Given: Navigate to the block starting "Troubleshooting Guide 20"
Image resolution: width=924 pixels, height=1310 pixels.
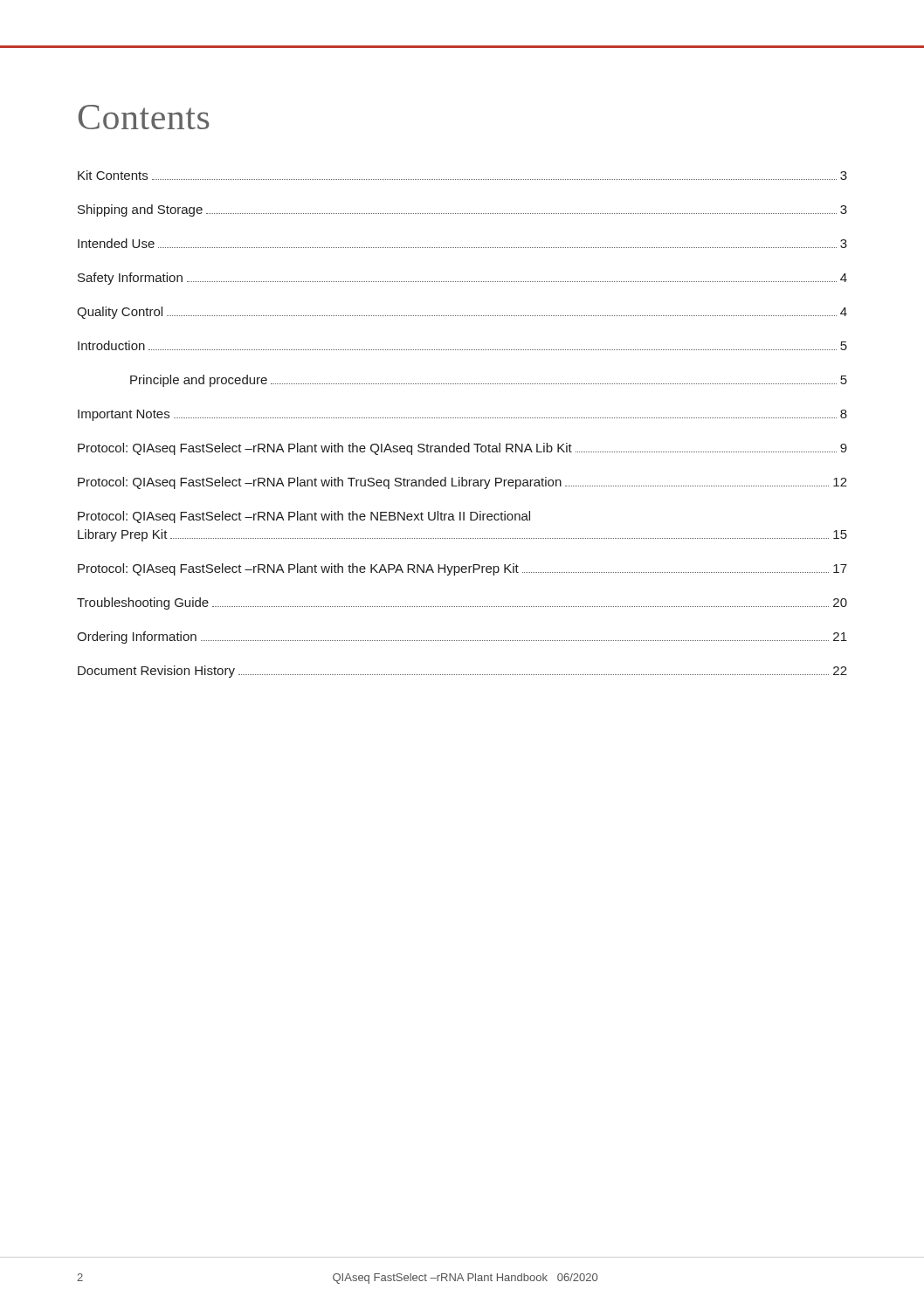Looking at the screenshot, I should pos(462,602).
